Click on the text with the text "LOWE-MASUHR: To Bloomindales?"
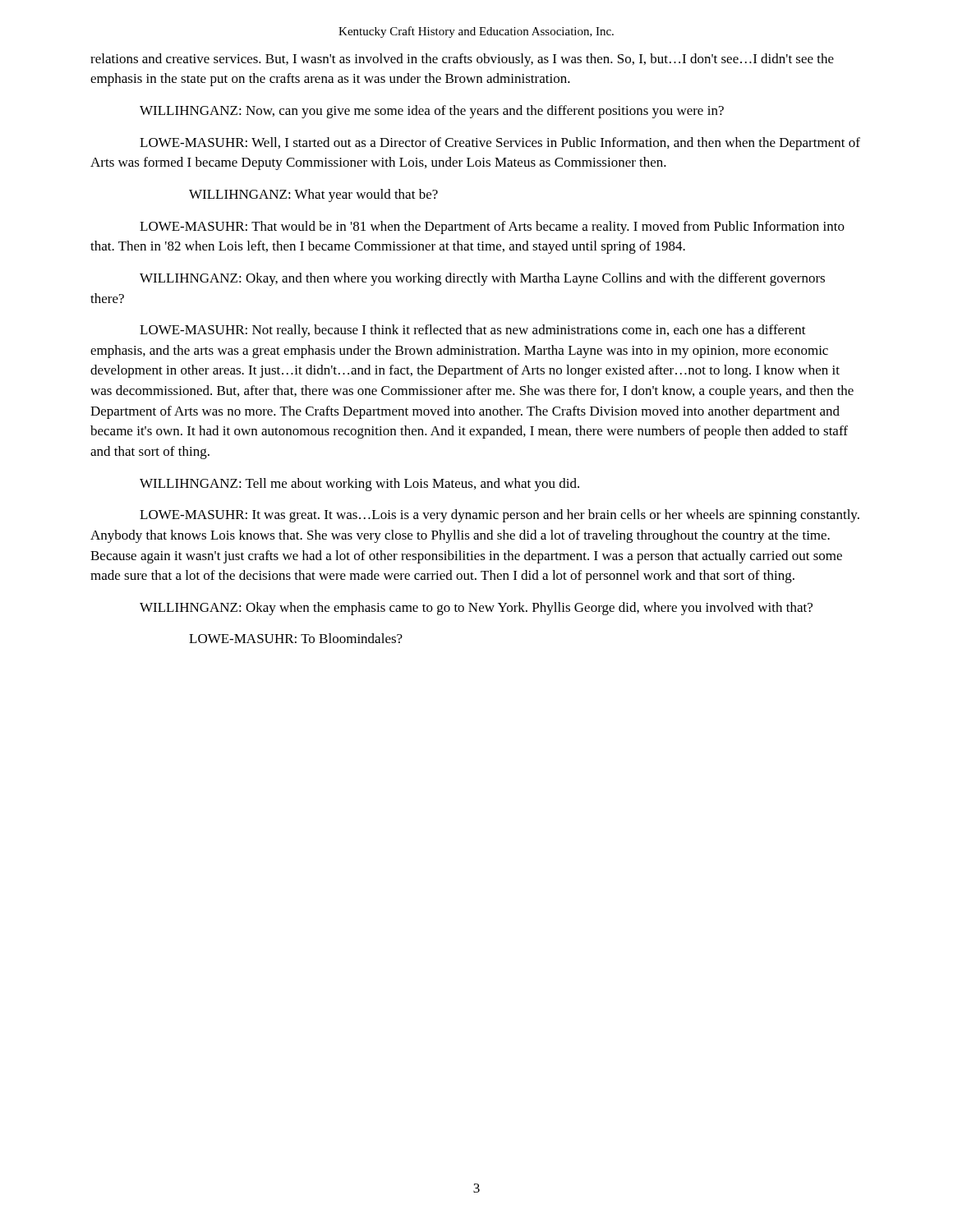Viewport: 953px width, 1232px height. tap(296, 639)
